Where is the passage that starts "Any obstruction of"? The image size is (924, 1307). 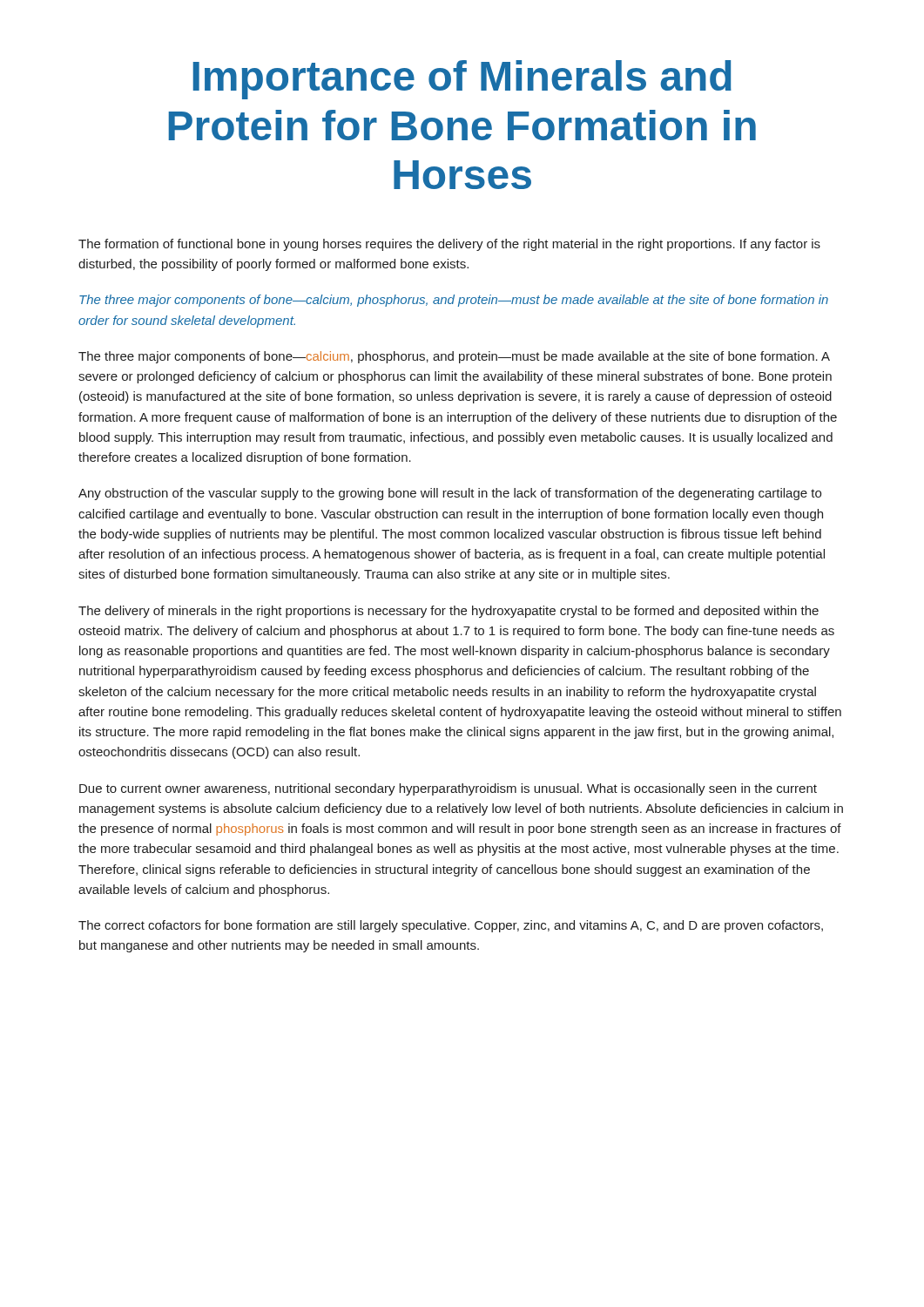tap(452, 534)
